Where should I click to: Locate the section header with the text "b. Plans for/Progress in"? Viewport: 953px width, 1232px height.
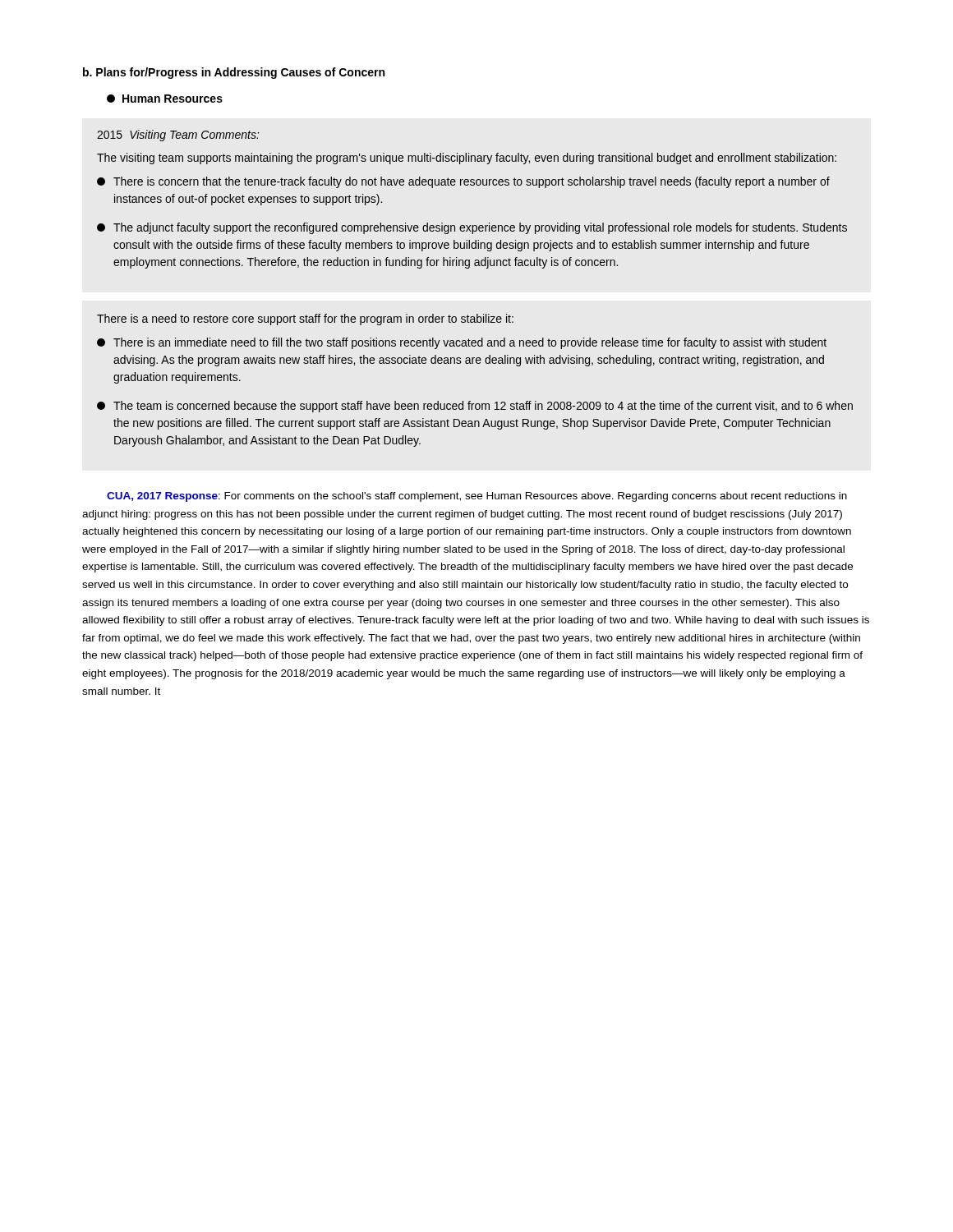pos(234,72)
